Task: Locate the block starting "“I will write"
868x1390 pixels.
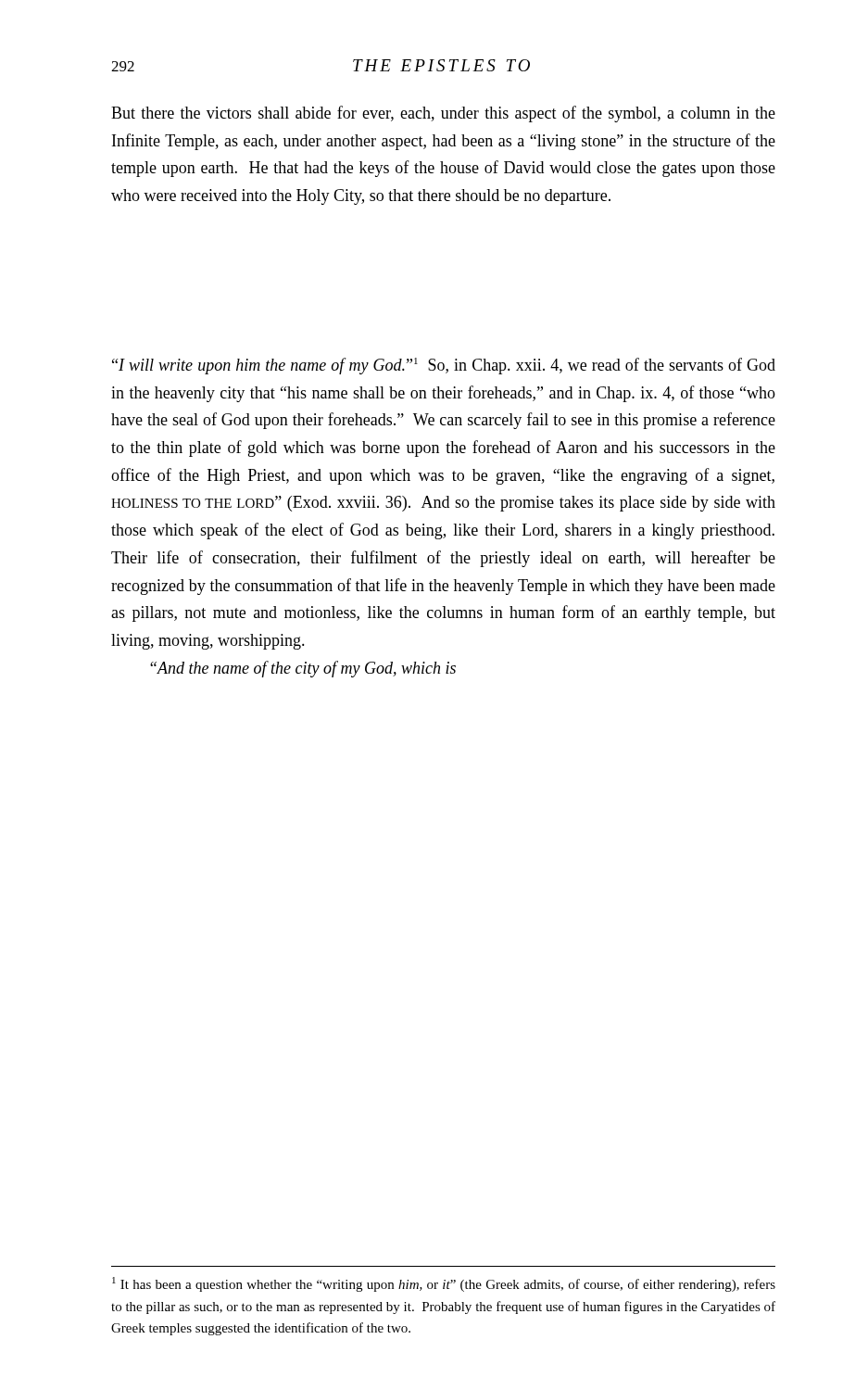Action: 443,517
